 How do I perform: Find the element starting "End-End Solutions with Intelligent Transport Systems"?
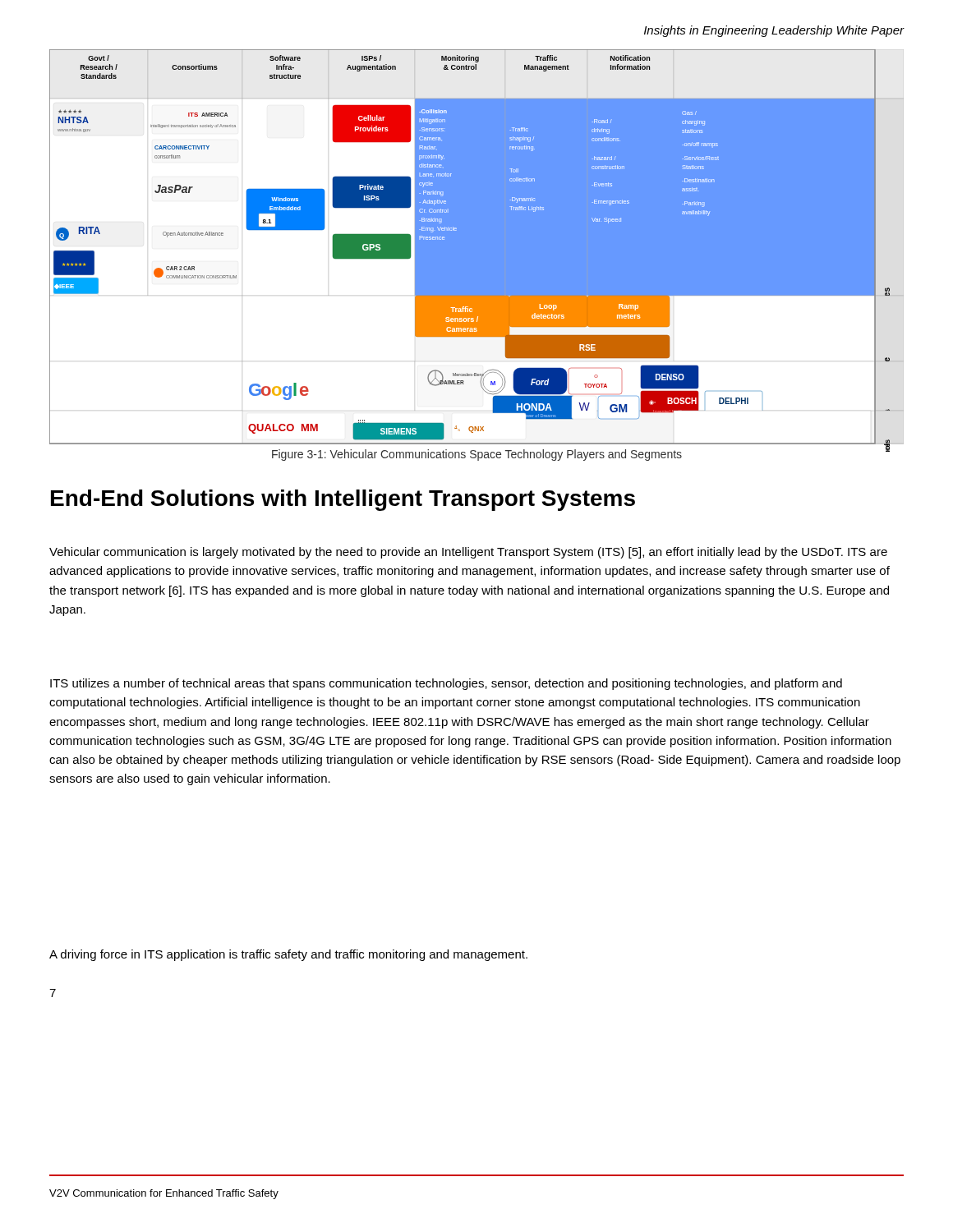click(x=343, y=498)
